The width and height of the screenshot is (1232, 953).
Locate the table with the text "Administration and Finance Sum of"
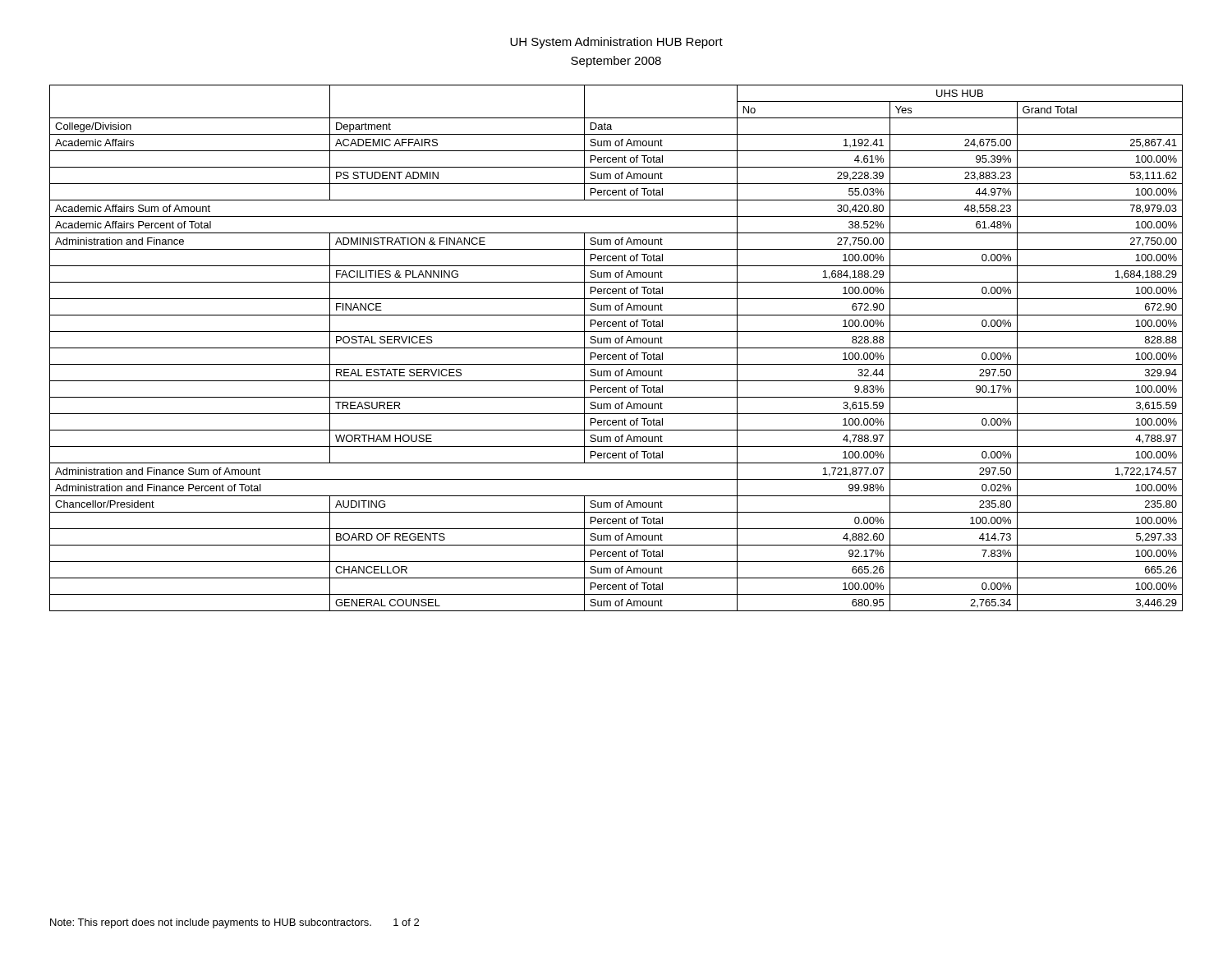tap(616, 348)
